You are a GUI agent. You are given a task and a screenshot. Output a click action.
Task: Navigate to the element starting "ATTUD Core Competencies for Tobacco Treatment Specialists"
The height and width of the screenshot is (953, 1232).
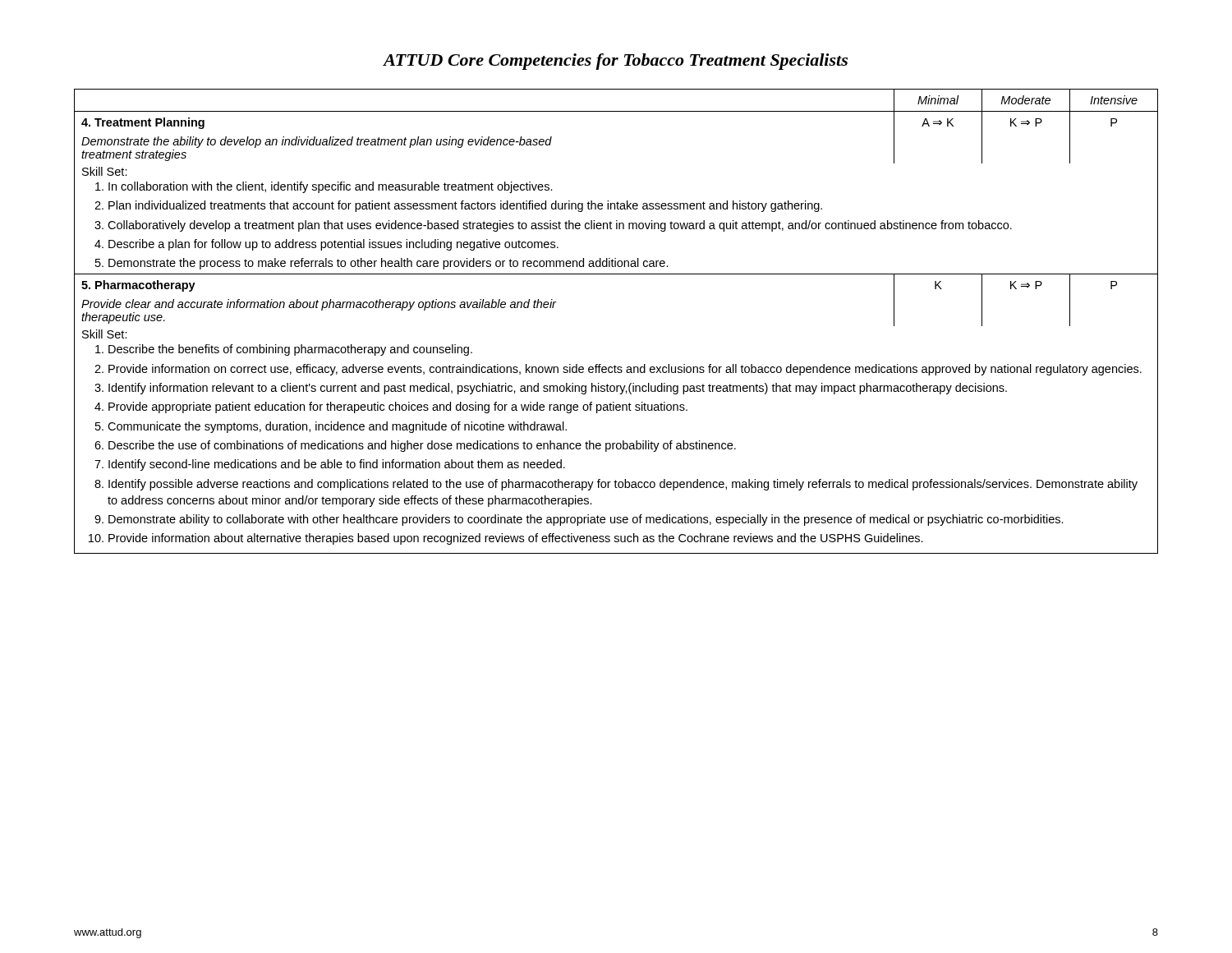tap(616, 60)
